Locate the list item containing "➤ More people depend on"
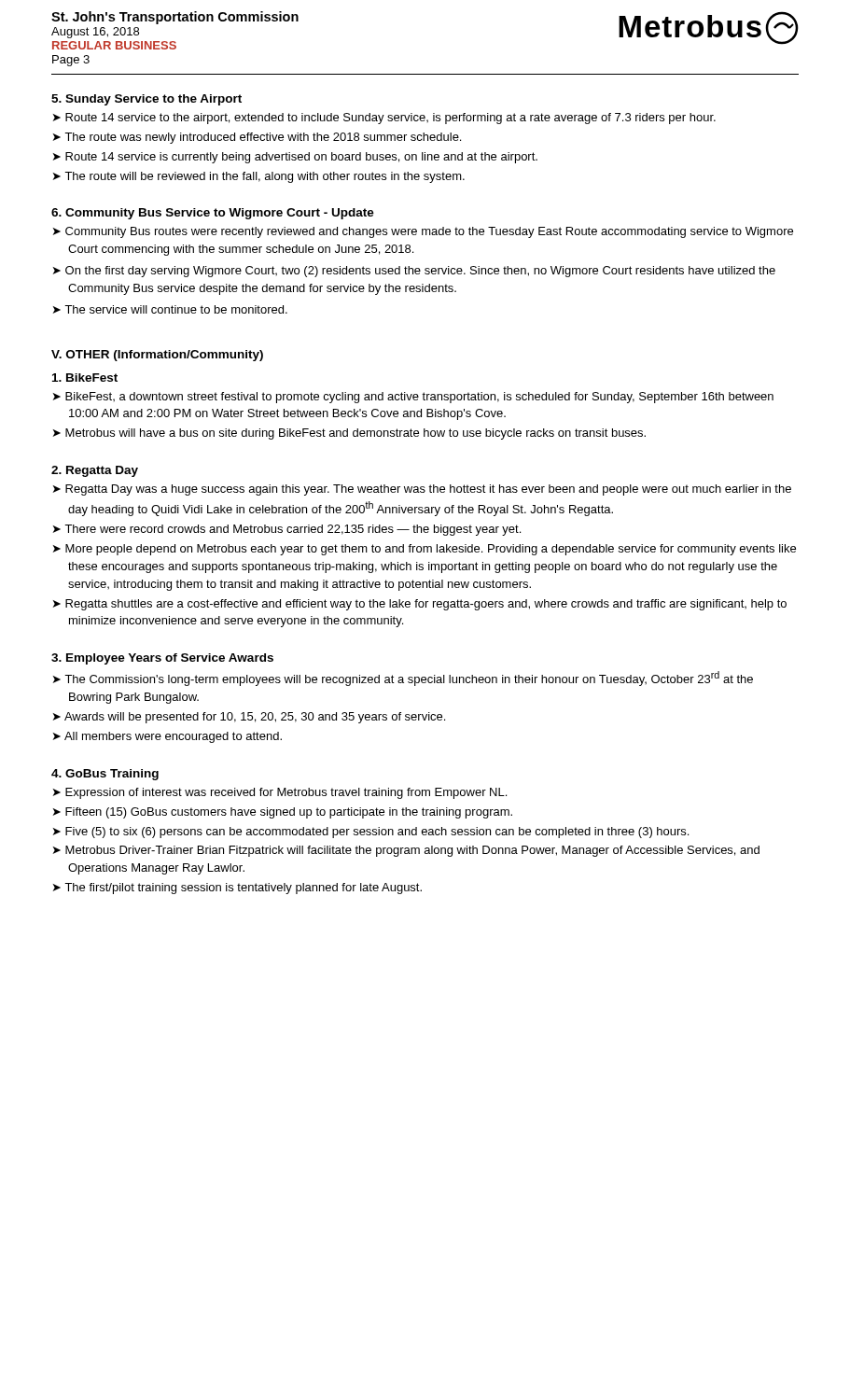The height and width of the screenshot is (1400, 850). tap(424, 566)
